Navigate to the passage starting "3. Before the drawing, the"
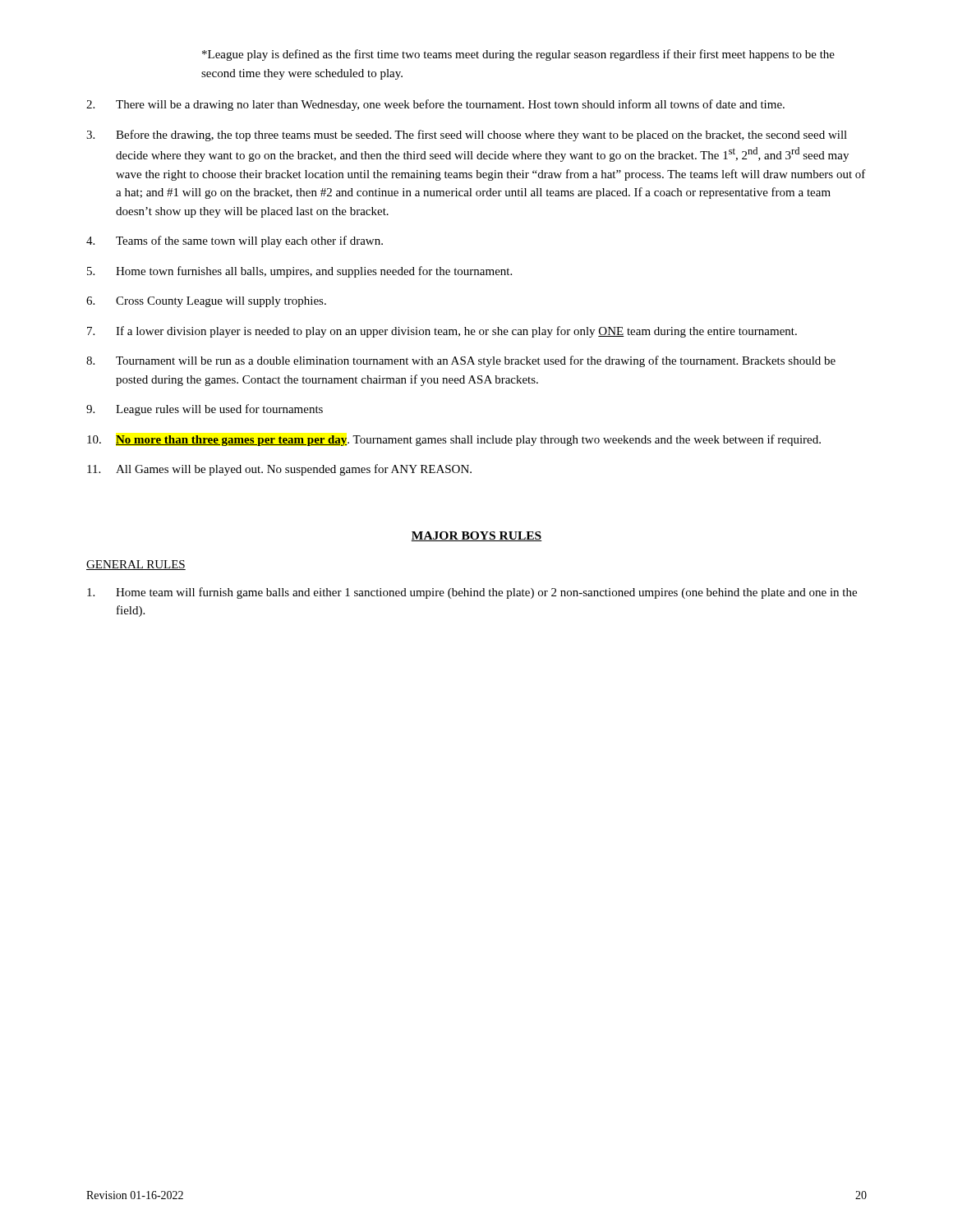 pyautogui.click(x=476, y=173)
